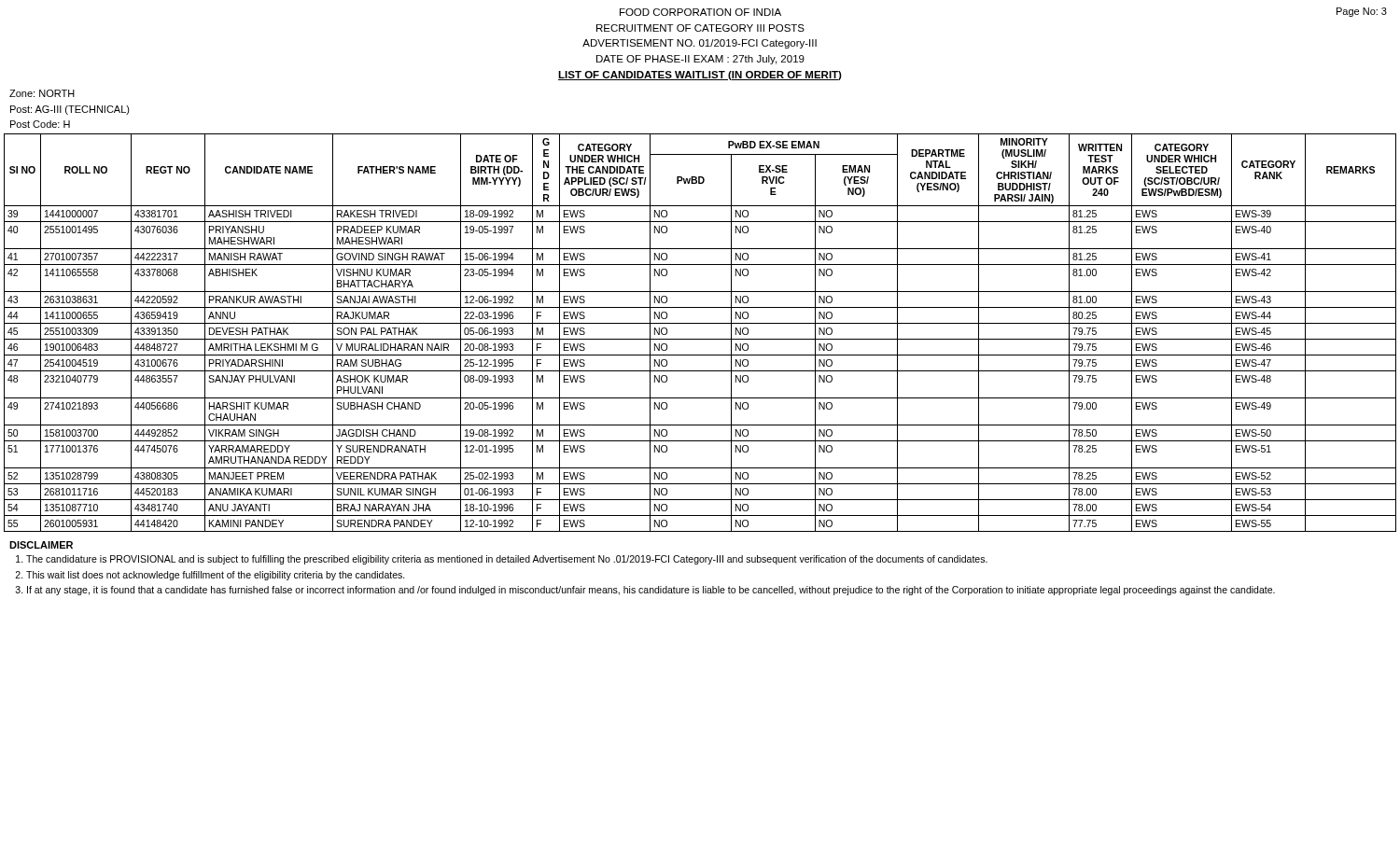
Task: Locate the title
Action: point(700,44)
